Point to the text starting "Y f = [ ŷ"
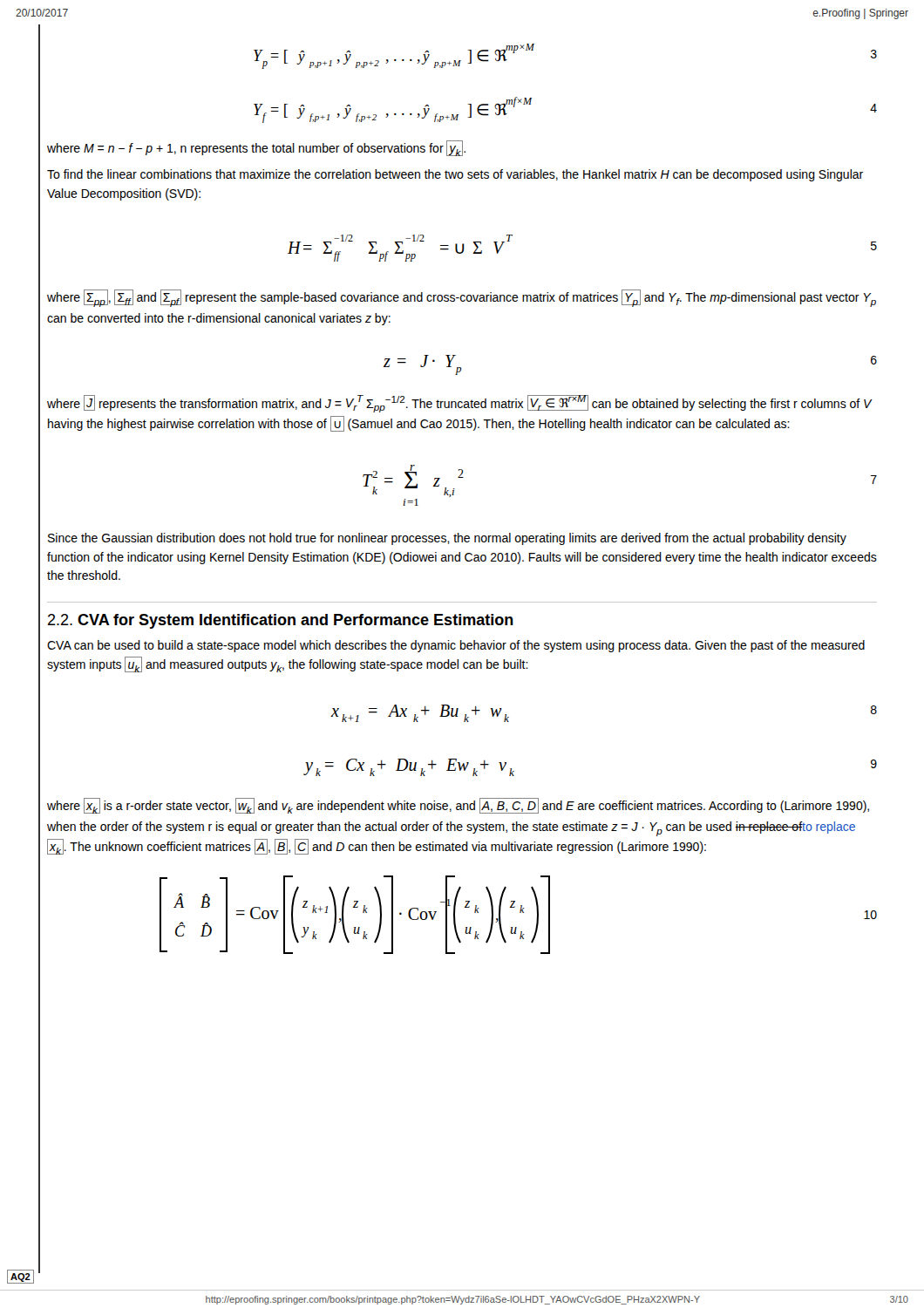 point(300,109)
